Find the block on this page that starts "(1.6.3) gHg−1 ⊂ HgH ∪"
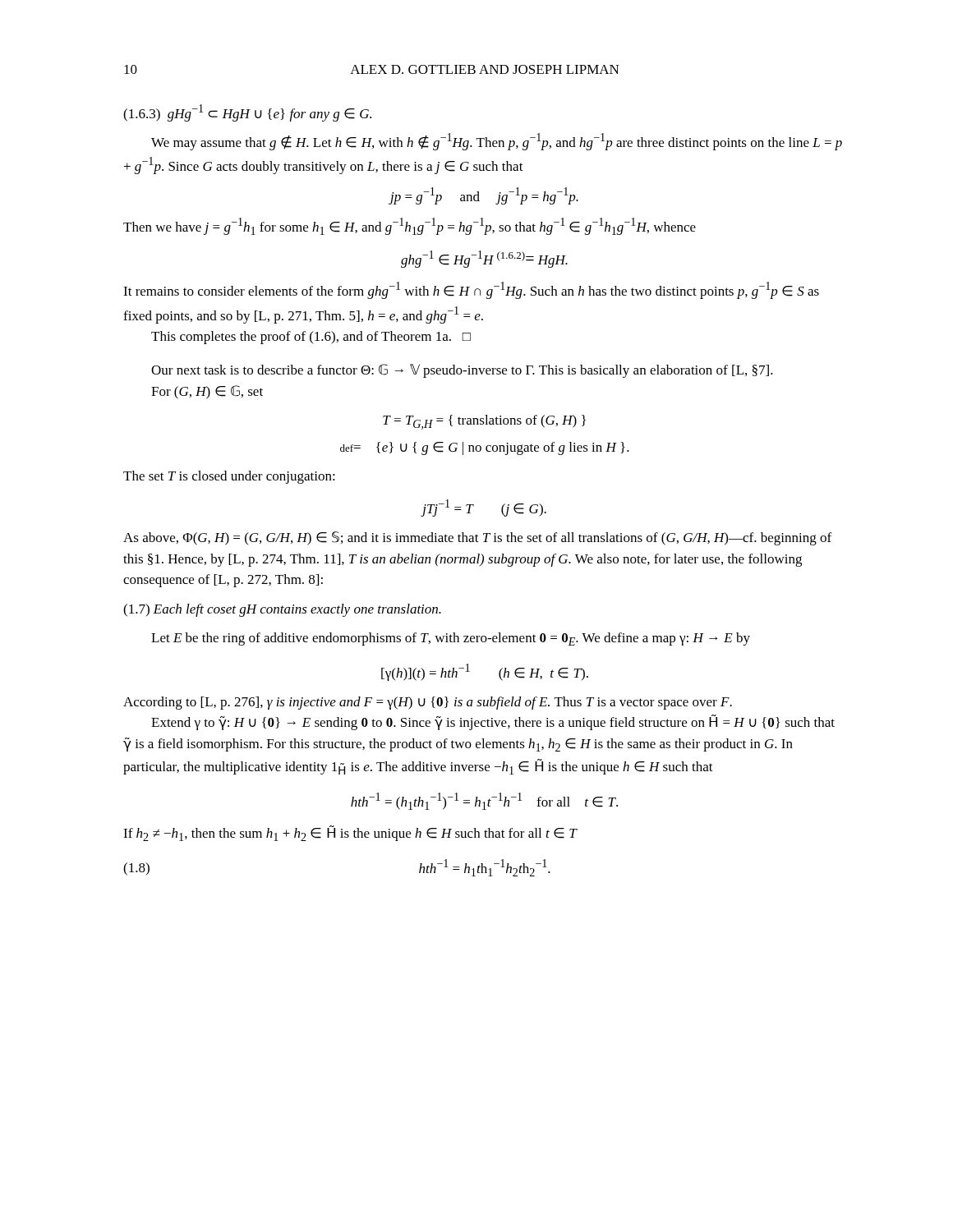The height and width of the screenshot is (1232, 953). click(x=248, y=111)
